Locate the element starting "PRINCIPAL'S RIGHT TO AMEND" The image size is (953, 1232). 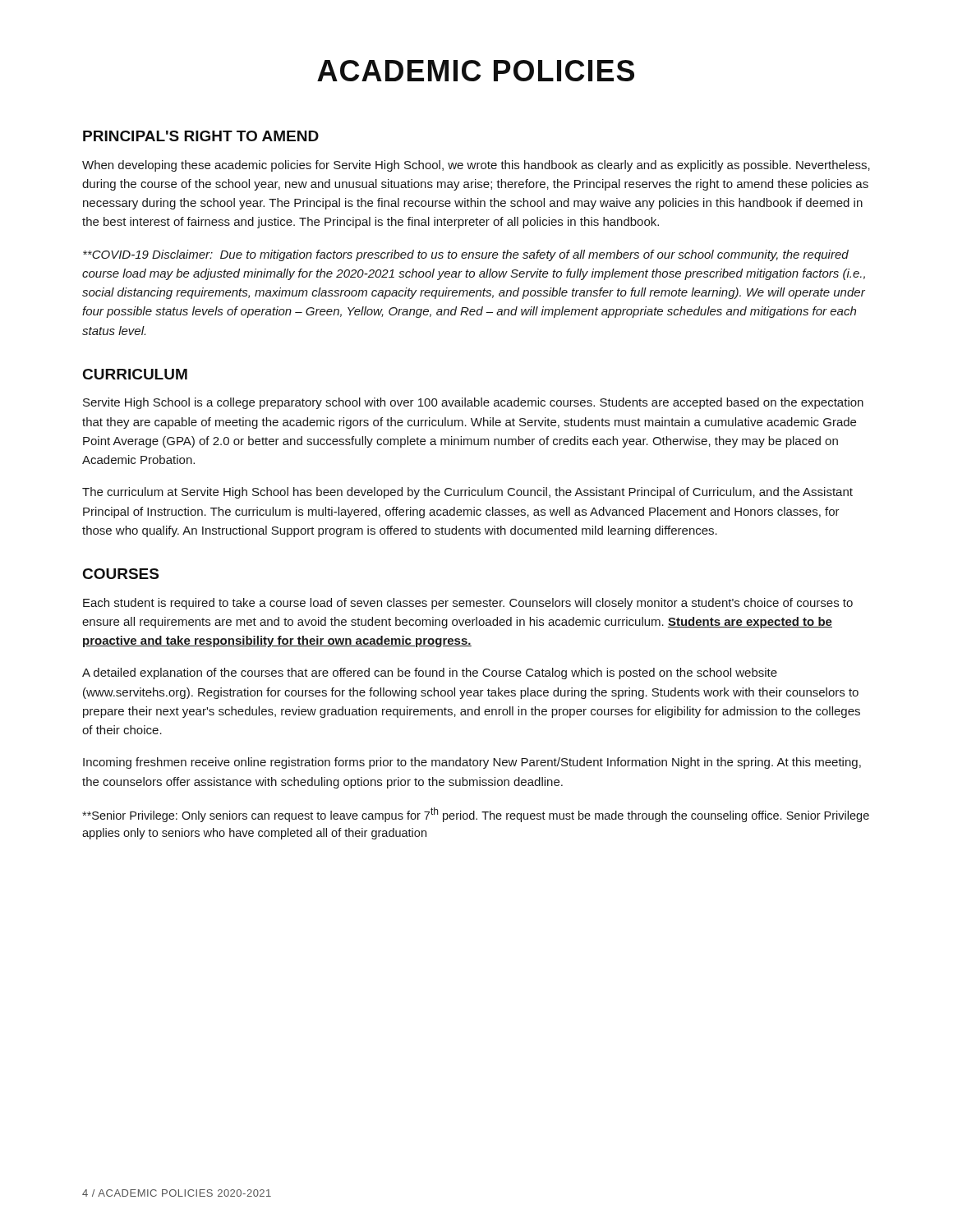coord(201,136)
